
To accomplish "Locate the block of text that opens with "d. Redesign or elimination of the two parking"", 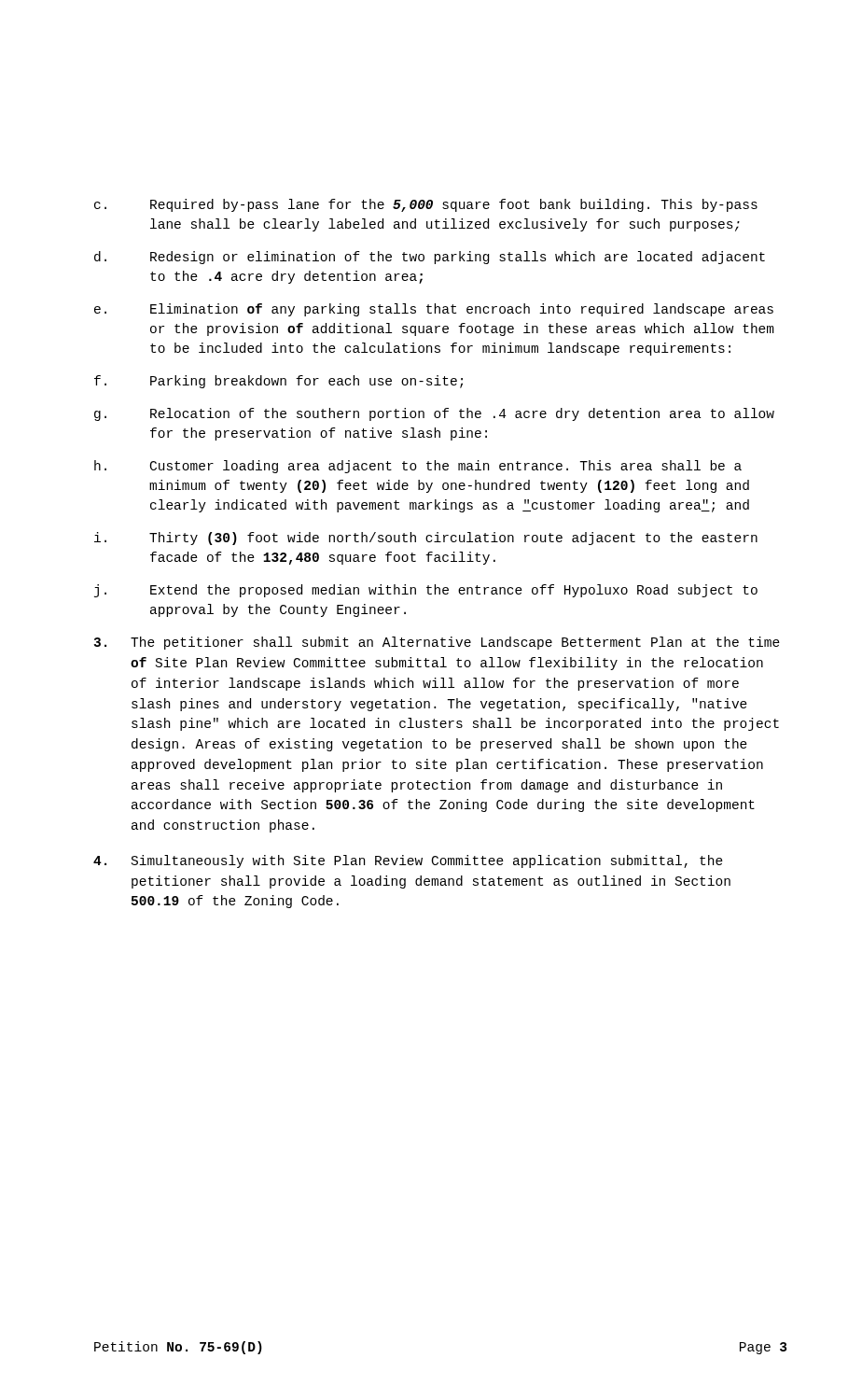I will pos(440,268).
